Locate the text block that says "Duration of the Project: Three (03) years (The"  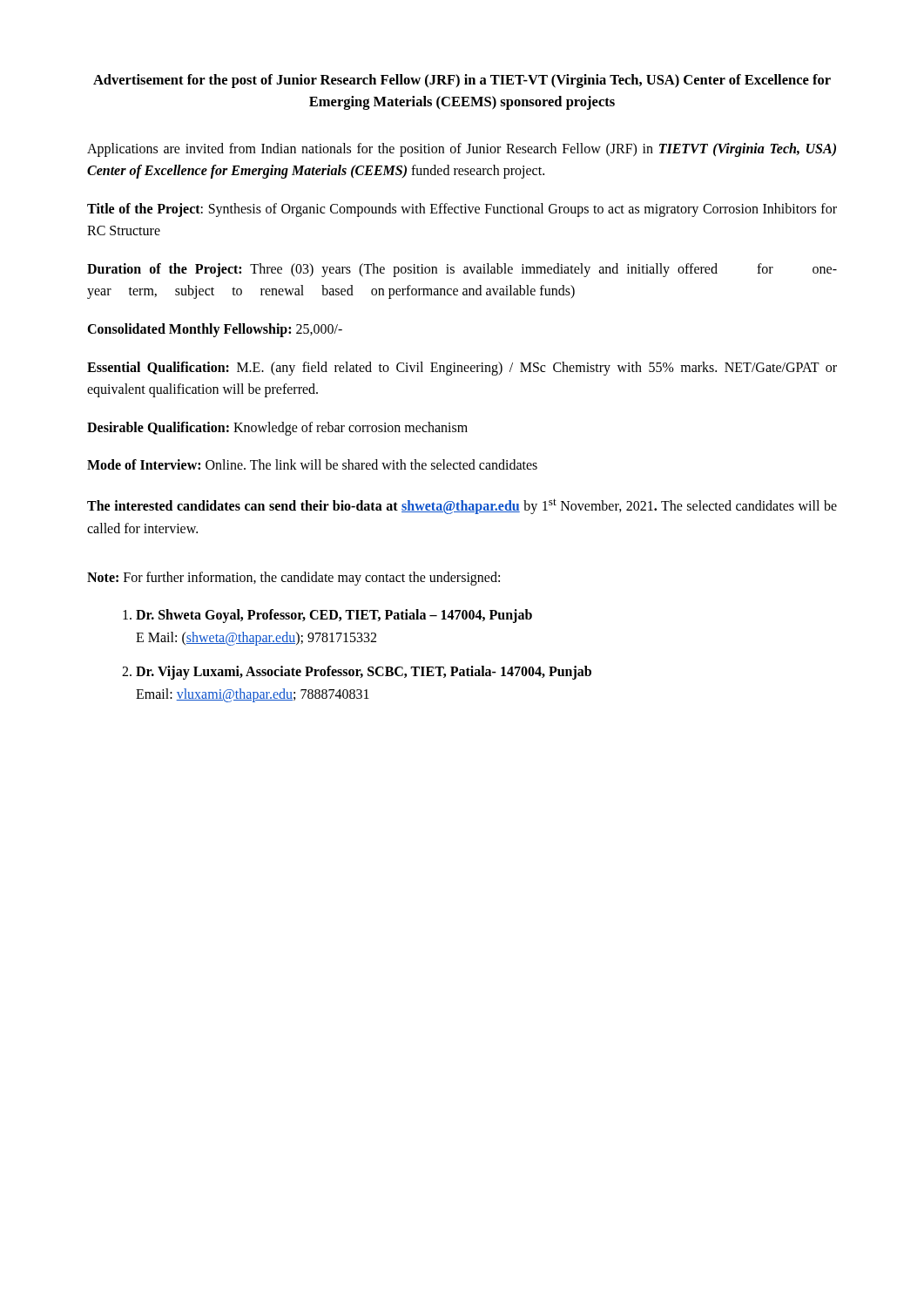click(462, 280)
